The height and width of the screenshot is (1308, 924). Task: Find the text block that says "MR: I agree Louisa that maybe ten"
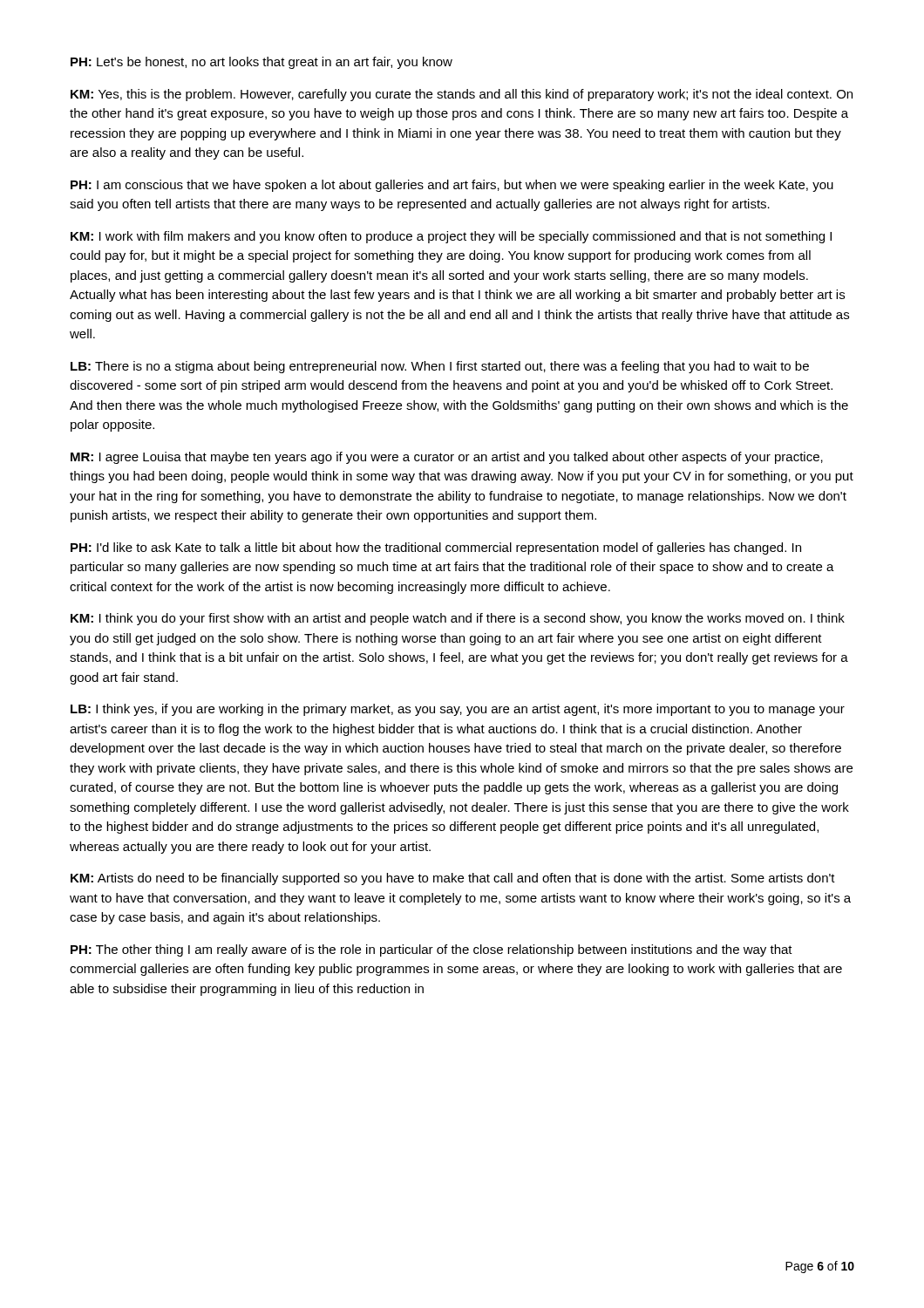tap(461, 485)
